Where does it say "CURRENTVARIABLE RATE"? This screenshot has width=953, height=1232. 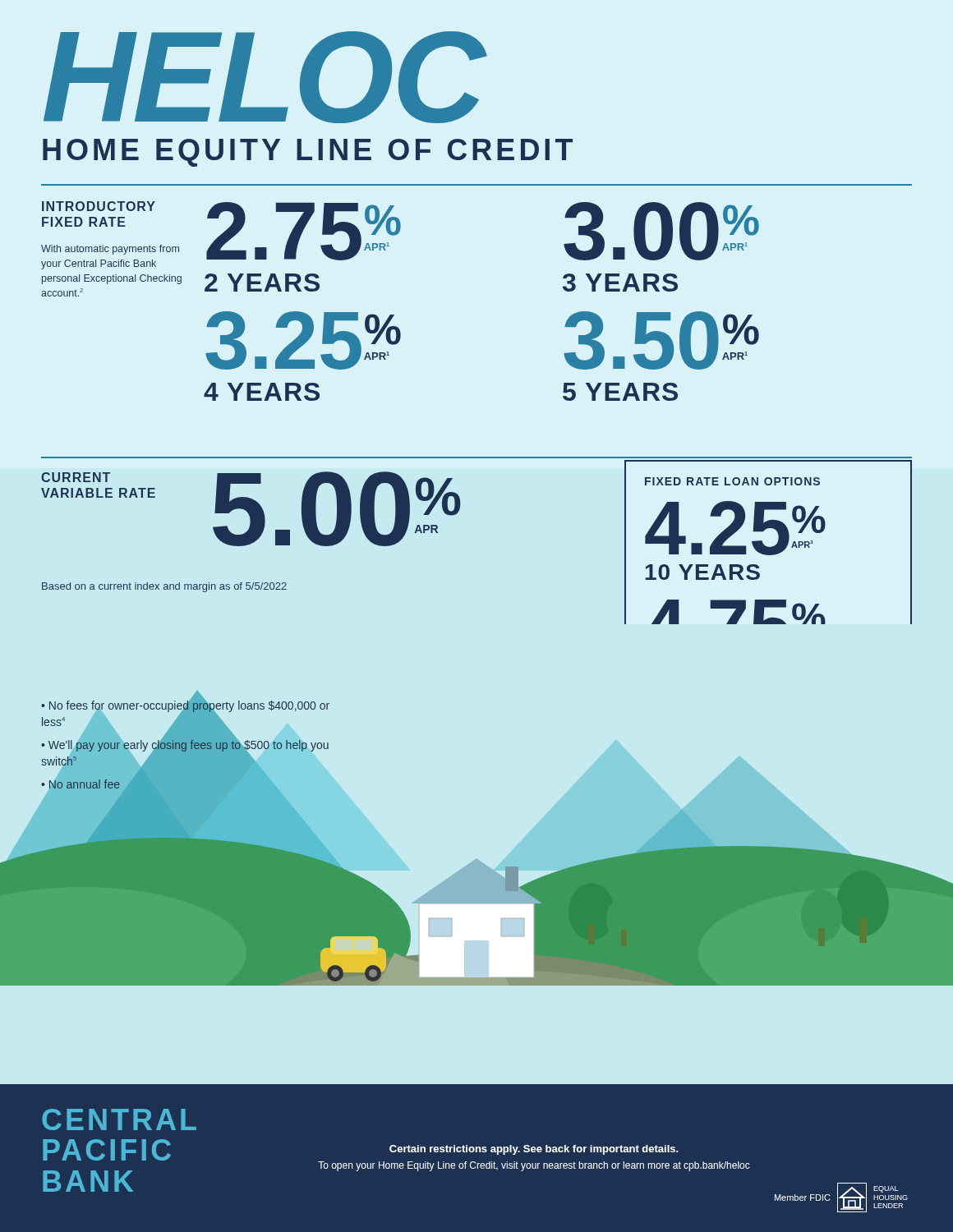[123, 486]
